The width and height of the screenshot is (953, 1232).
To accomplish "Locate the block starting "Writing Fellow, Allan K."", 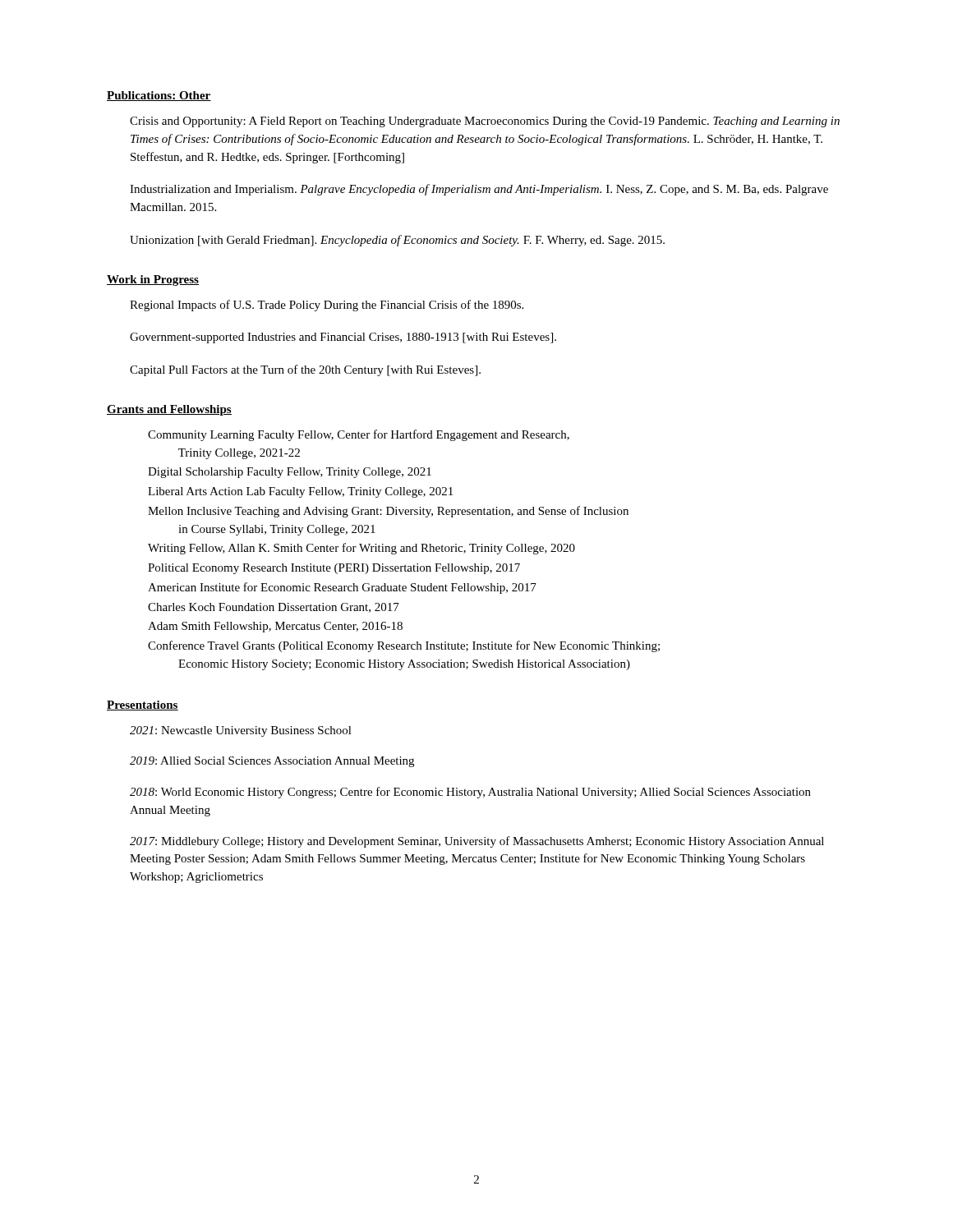I will (362, 548).
